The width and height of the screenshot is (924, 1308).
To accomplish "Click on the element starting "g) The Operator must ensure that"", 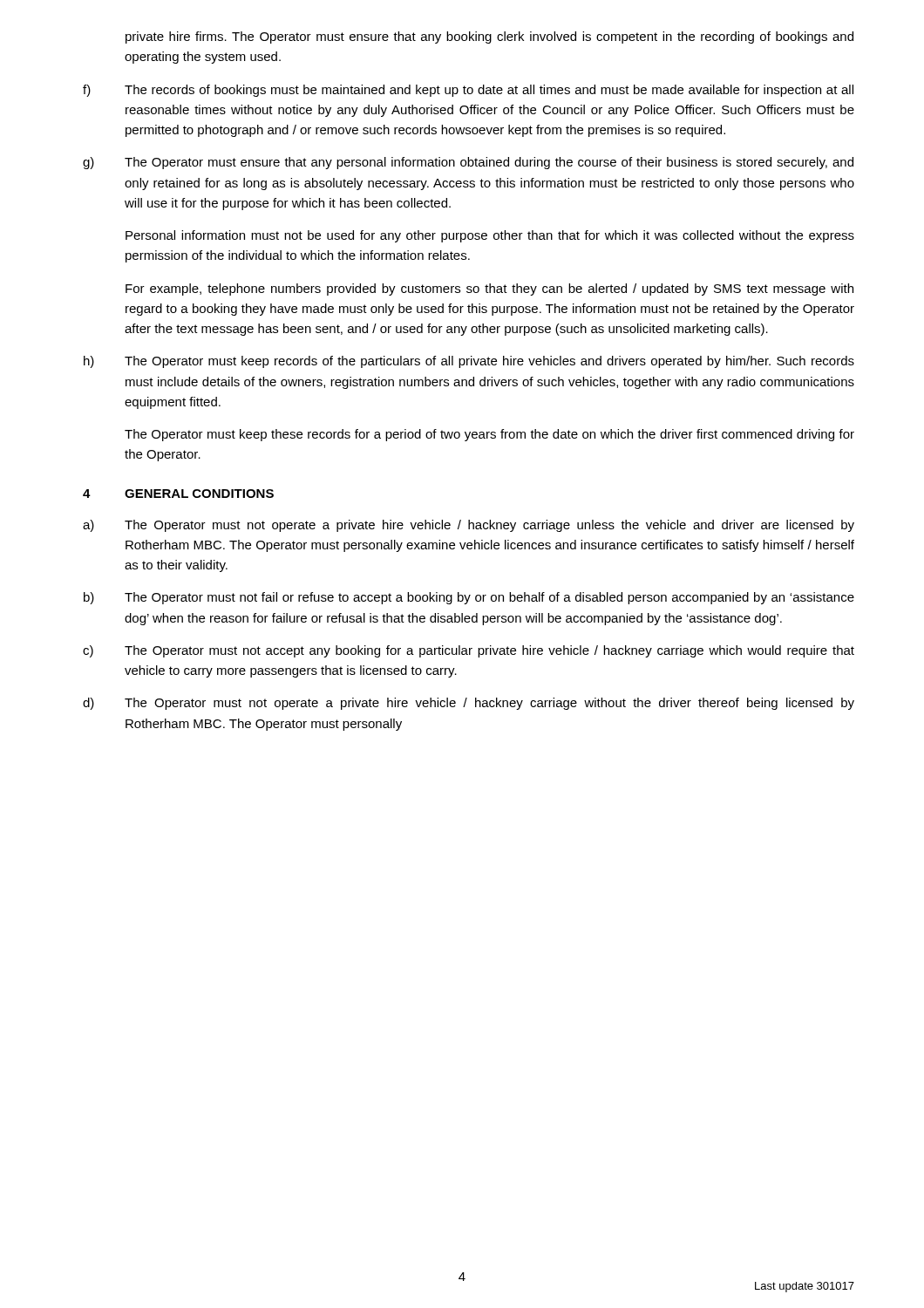I will tap(469, 182).
